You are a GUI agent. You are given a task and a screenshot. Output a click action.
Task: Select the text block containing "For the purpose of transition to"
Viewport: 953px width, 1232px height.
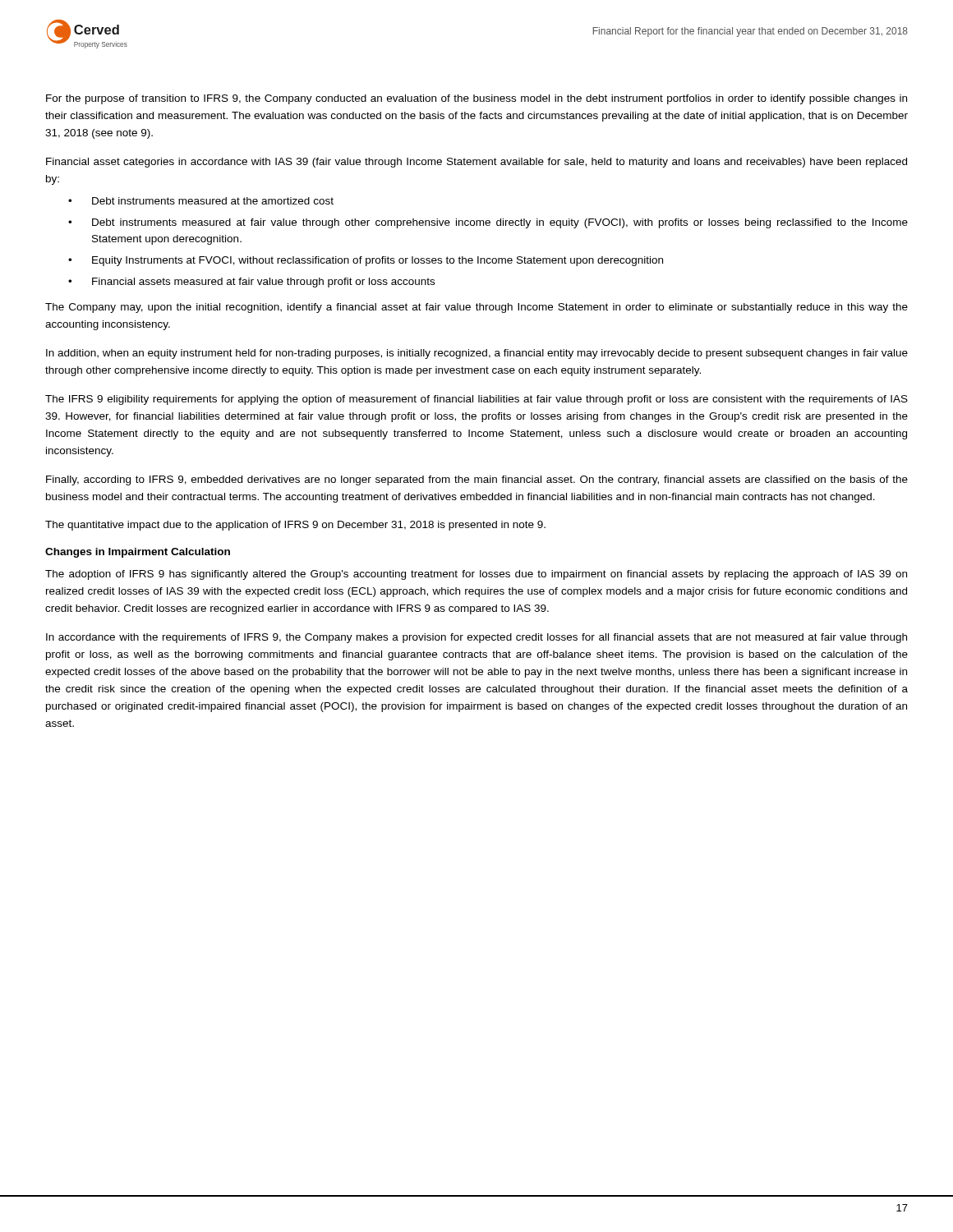476,115
